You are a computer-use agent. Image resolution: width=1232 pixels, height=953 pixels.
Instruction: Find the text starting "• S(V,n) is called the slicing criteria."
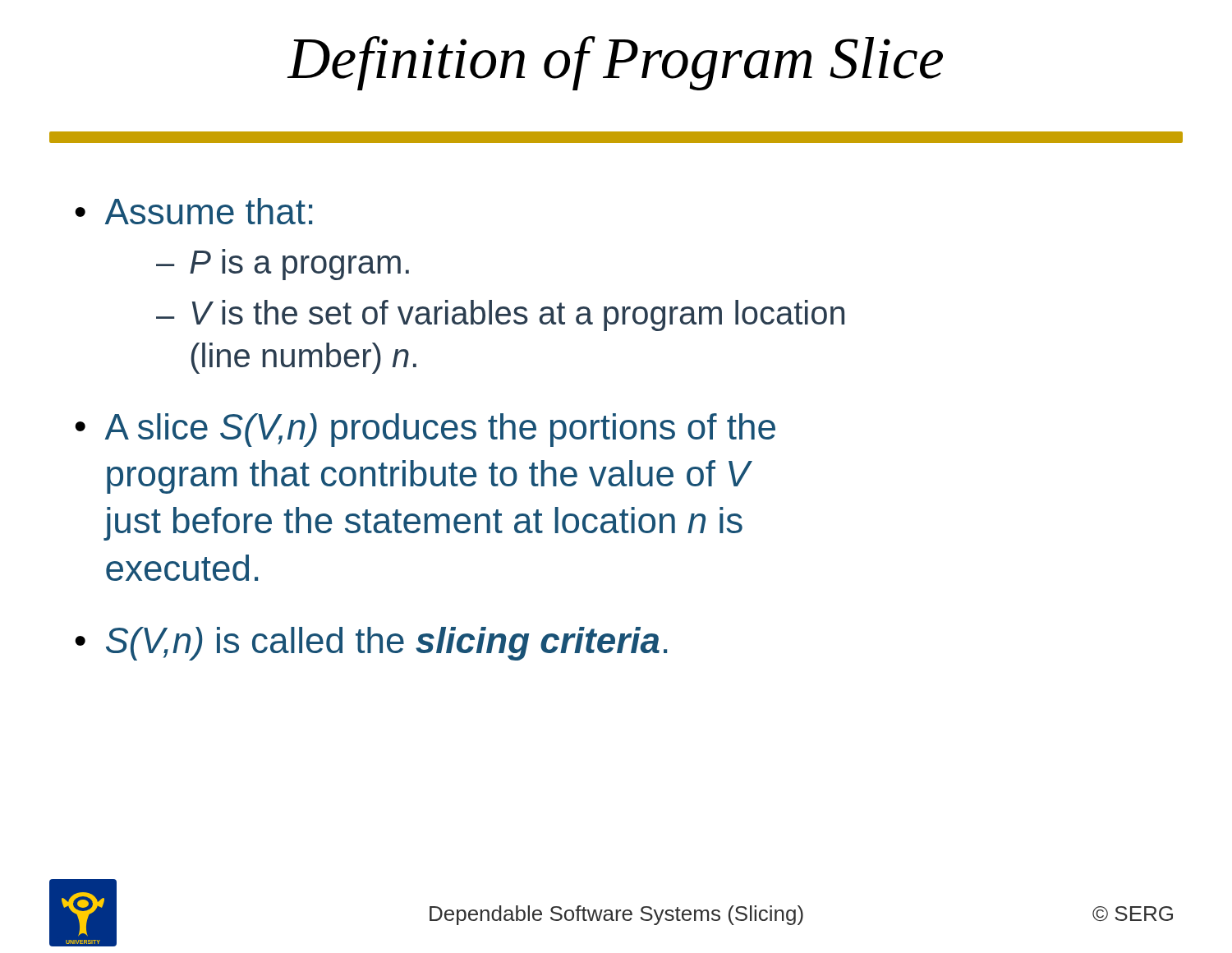[372, 640]
